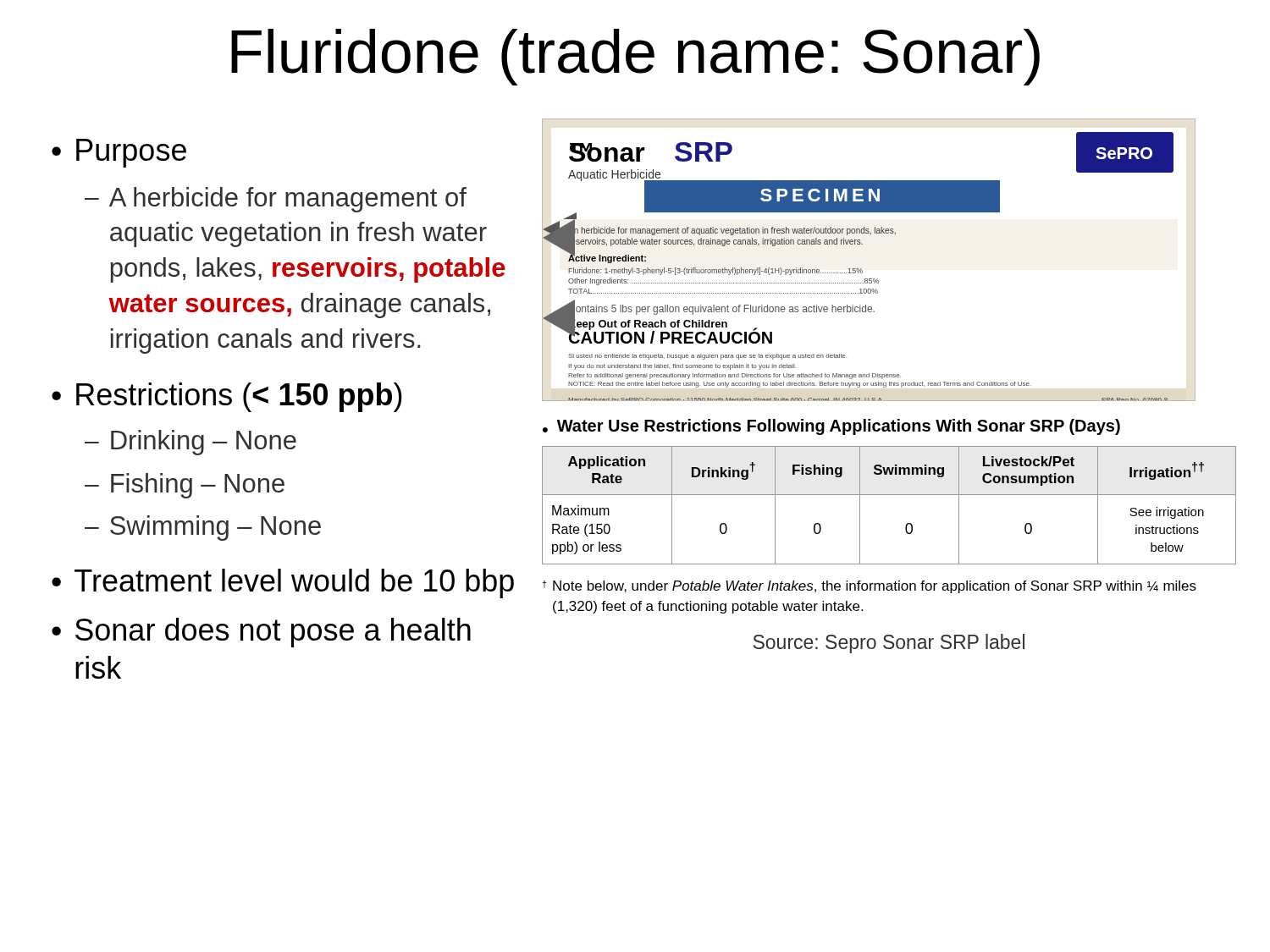The image size is (1270, 952).
Task: Click on the block starting "• Restrictions (< 150 ppb)"
Action: click(227, 396)
